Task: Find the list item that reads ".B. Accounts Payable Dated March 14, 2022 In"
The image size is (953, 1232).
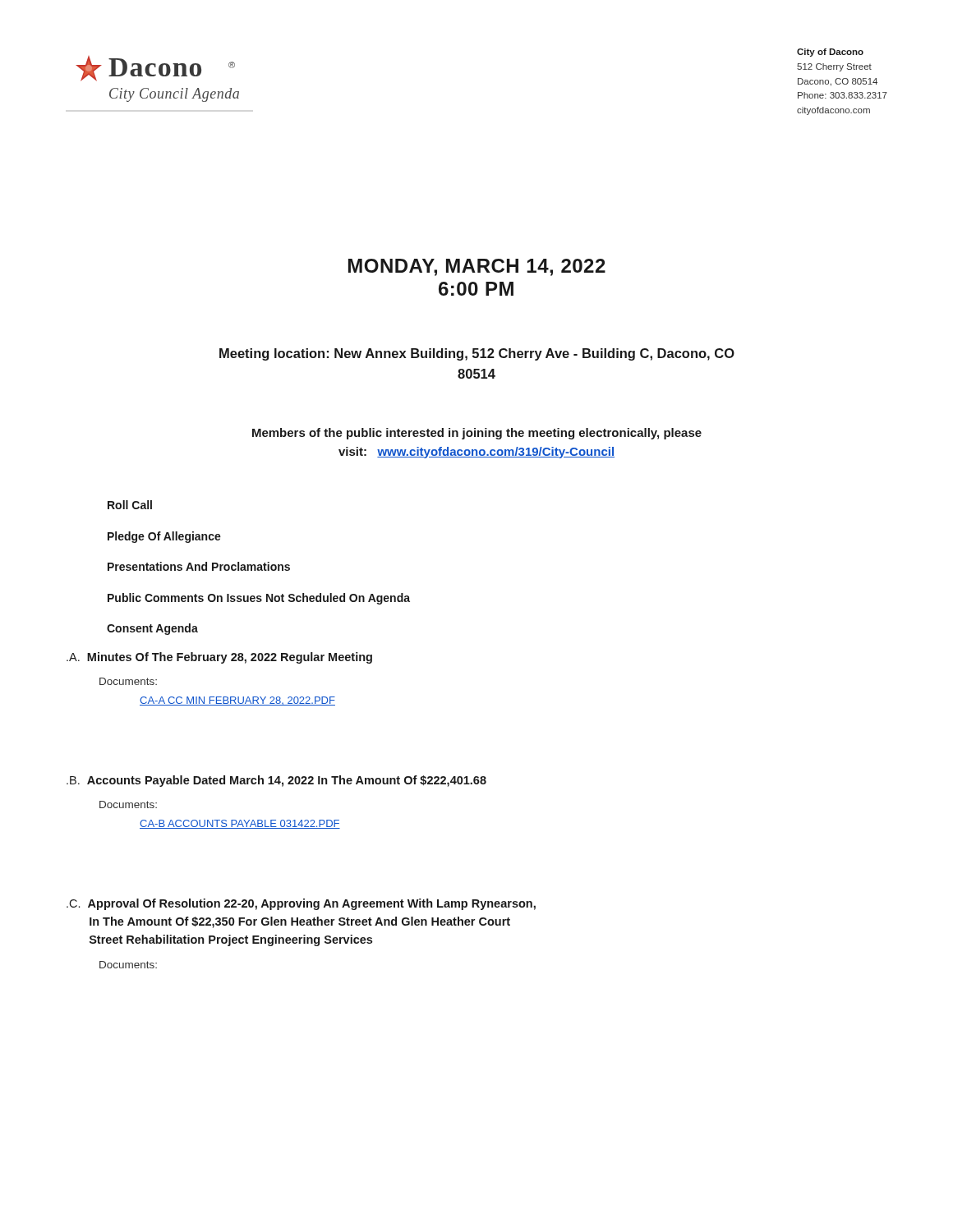Action: pyautogui.click(x=276, y=780)
